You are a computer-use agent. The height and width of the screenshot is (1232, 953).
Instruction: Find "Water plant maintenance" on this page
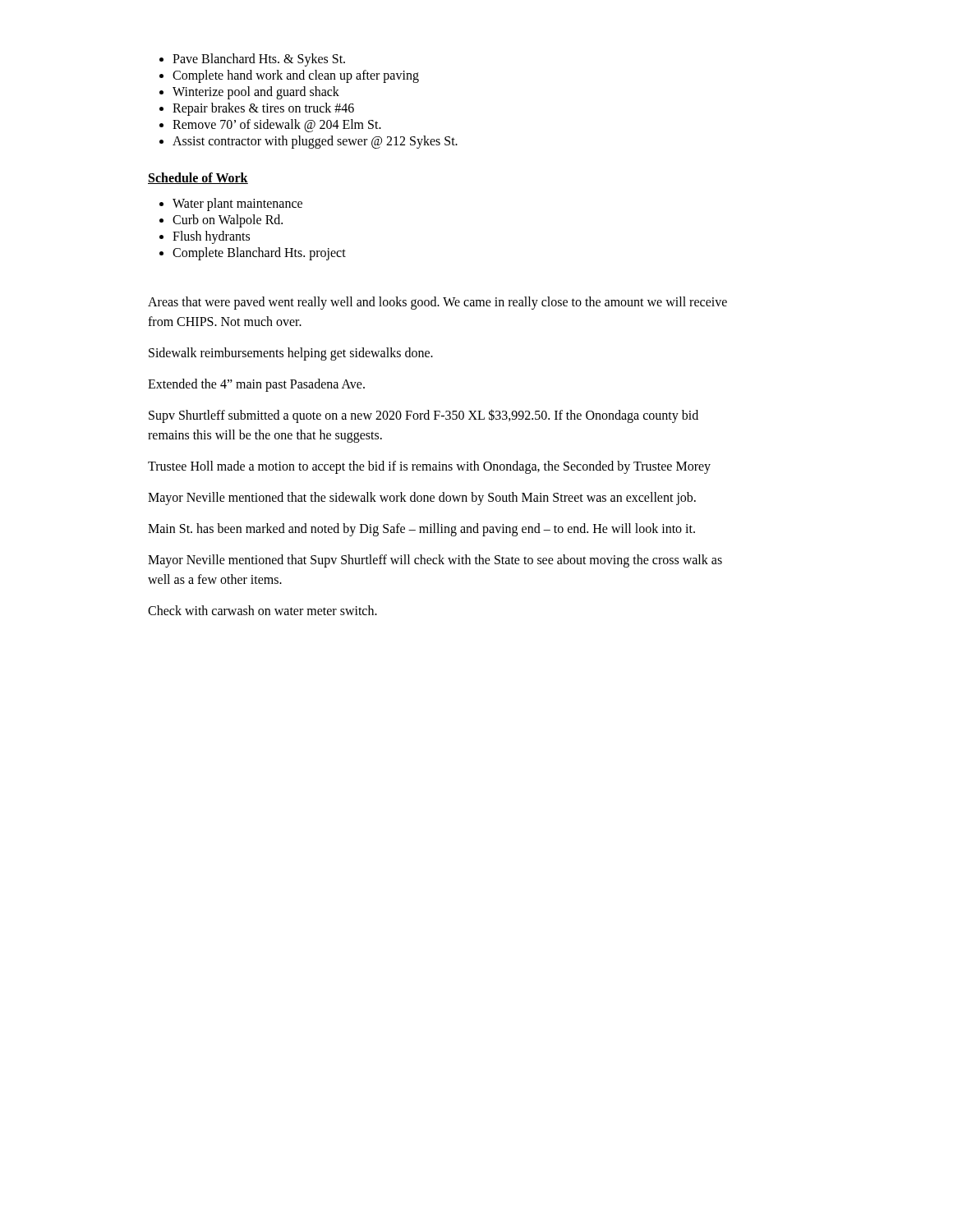point(231,205)
